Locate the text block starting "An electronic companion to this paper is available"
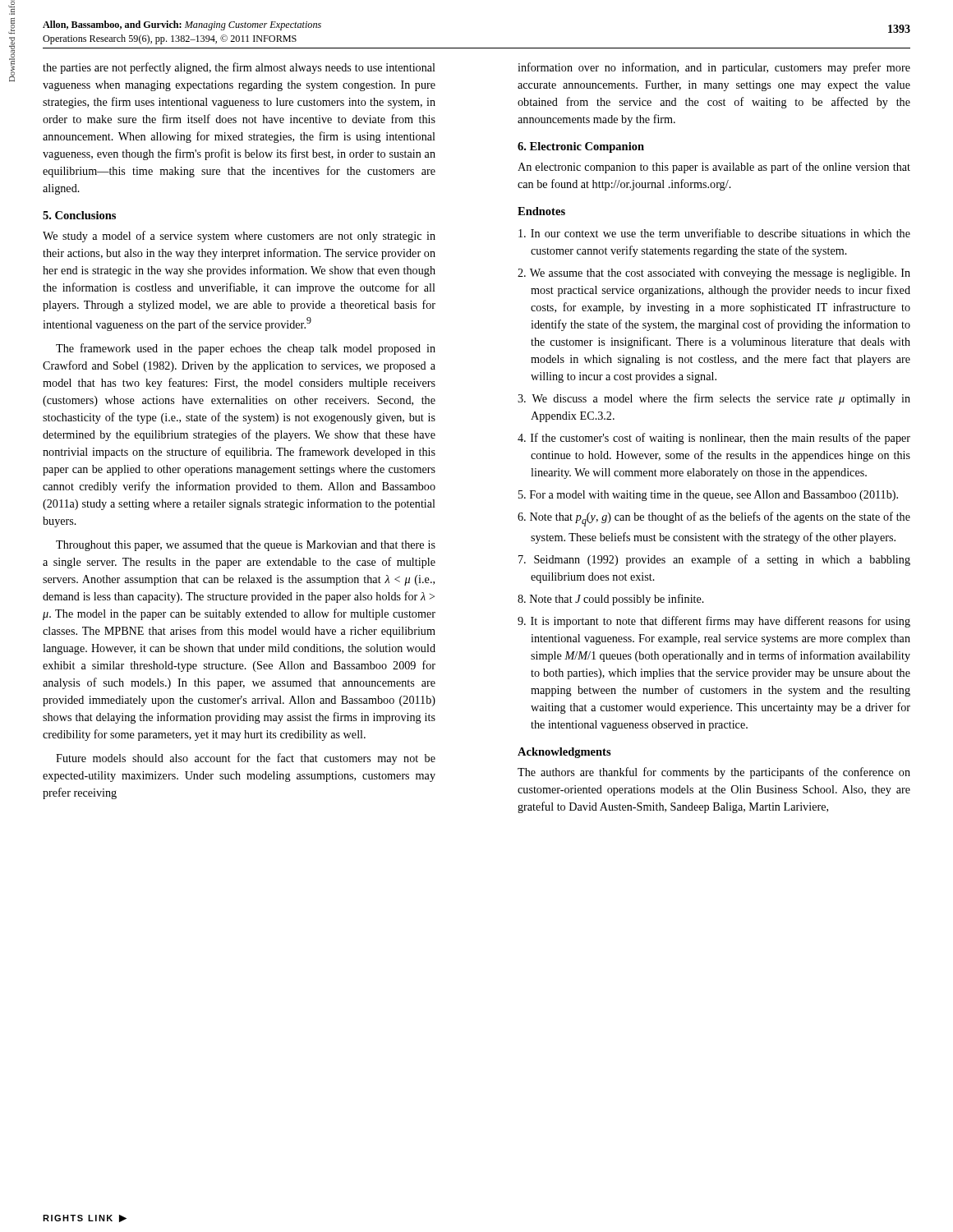The height and width of the screenshot is (1232, 953). 714,176
